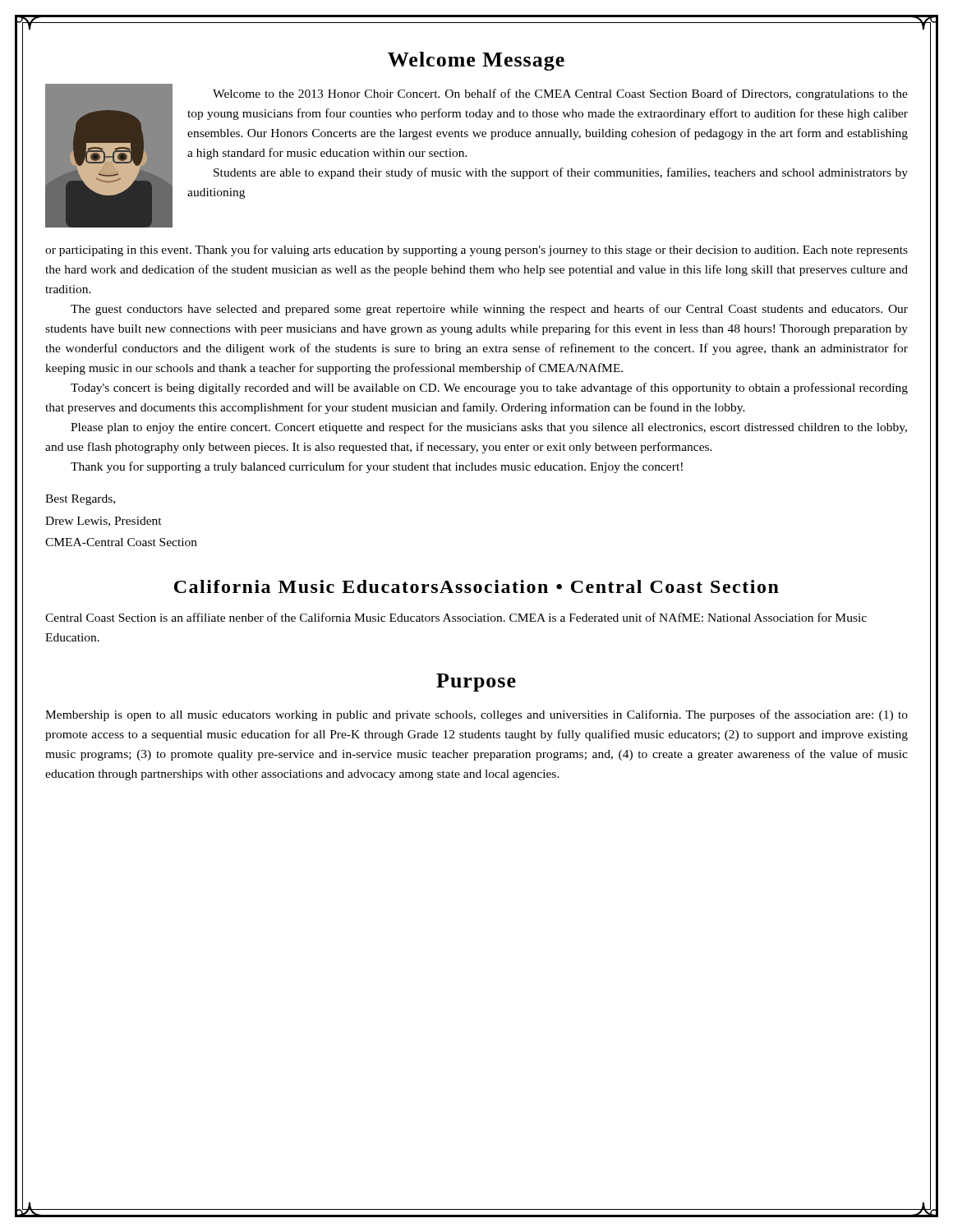Find the title on this page that starts "California Music EducatorsAssociation • Central"

[x=476, y=587]
